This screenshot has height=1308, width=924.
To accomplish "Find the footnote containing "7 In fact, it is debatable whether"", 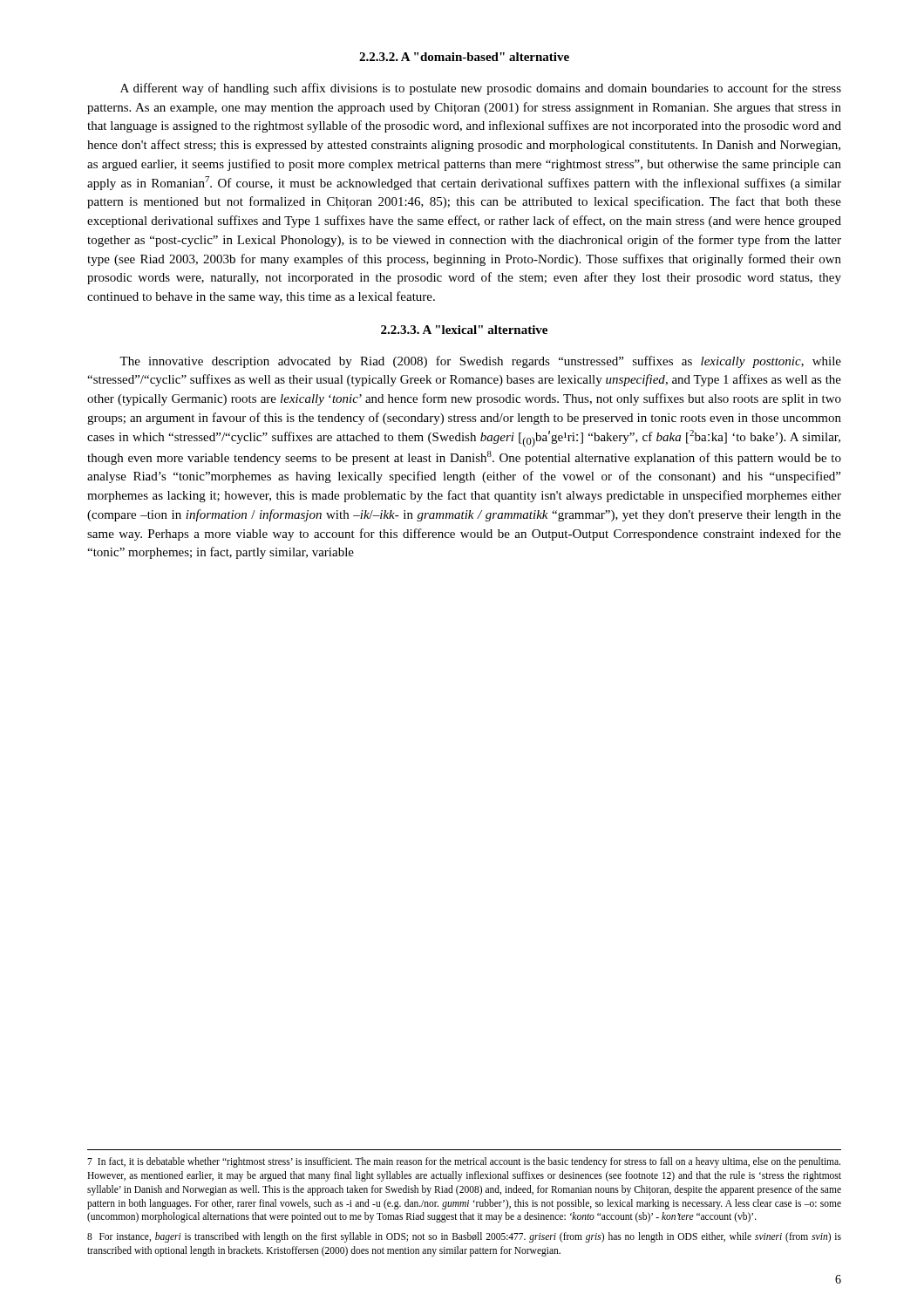I will [464, 1189].
